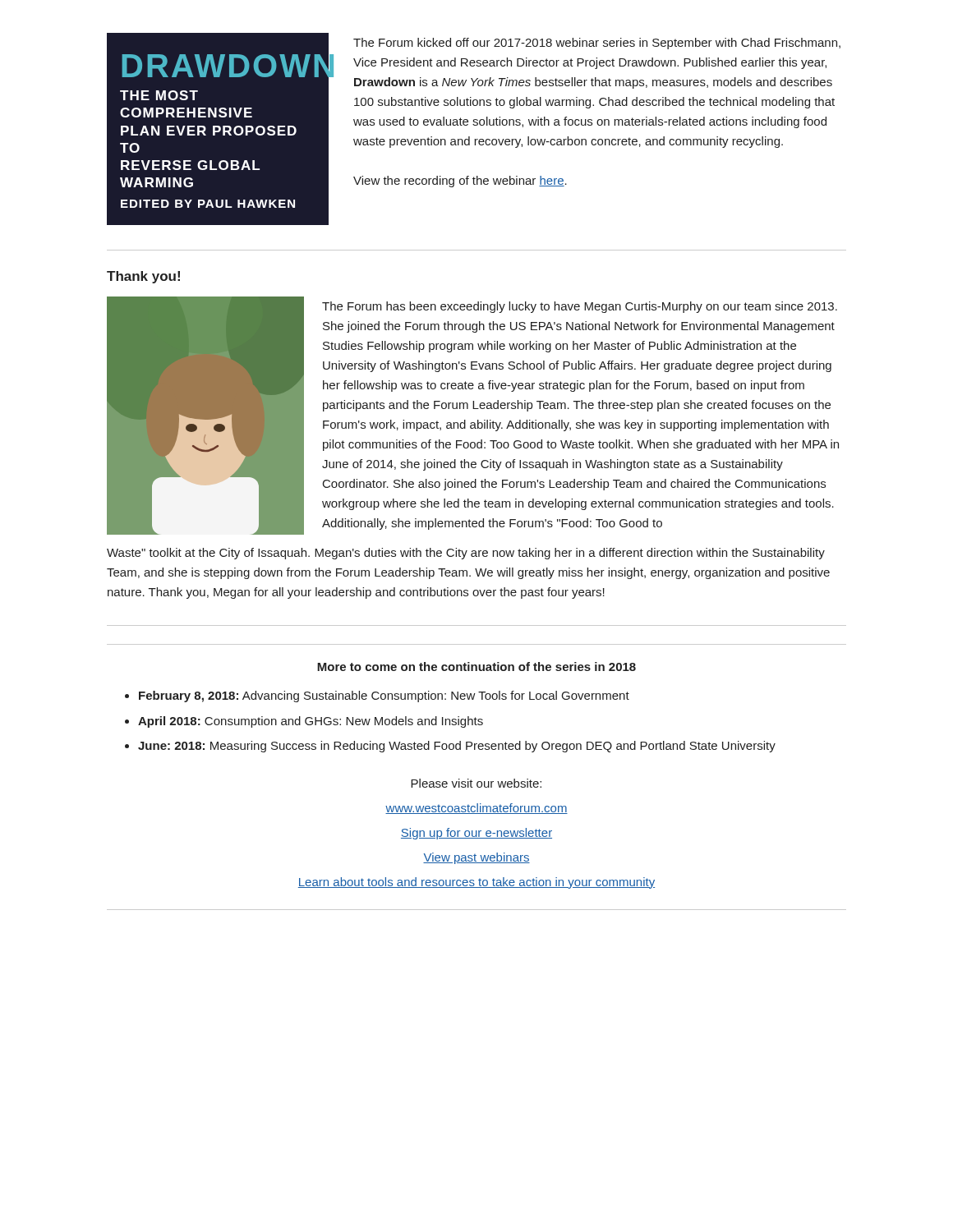Select the list item that says "February 8, 2018: Advancing Sustainable Consumption: New"
Viewport: 953px width, 1232px height.
pyautogui.click(x=383, y=695)
